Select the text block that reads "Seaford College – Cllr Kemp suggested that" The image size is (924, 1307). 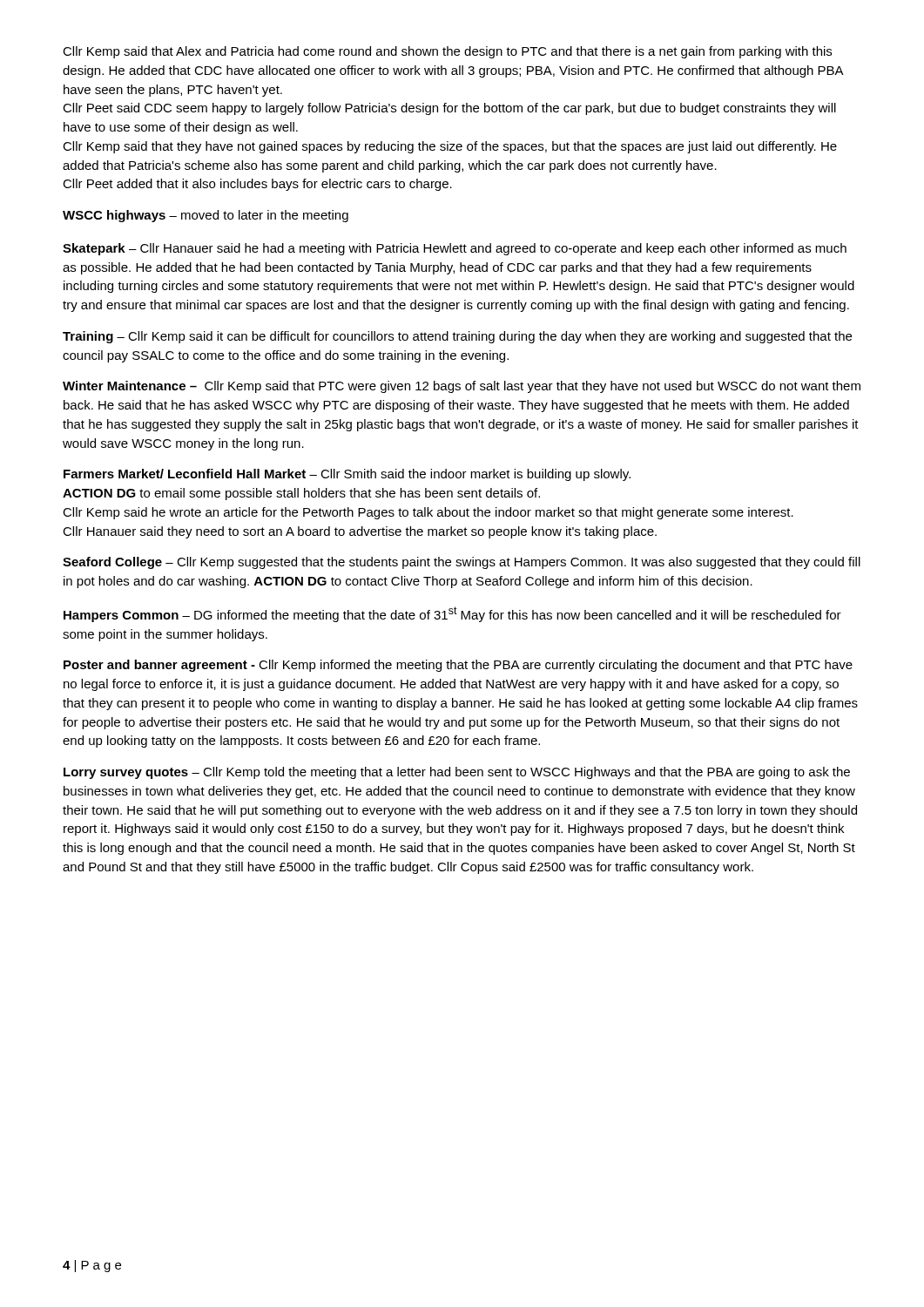coord(462,571)
